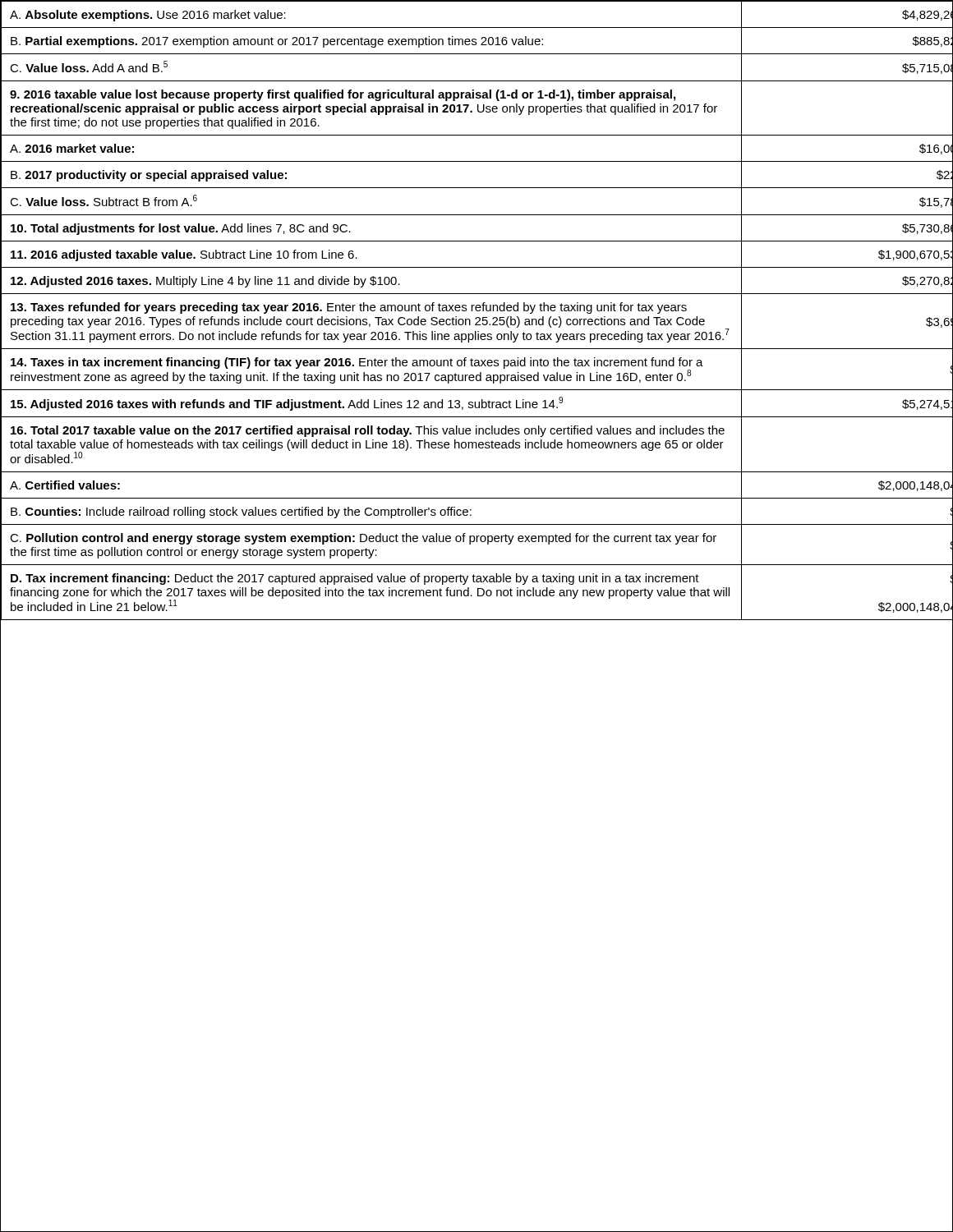Click on the text block containing "D. Tax increment financing: Deduct"
Screen dimensions: 1232x953
pyautogui.click(x=370, y=592)
